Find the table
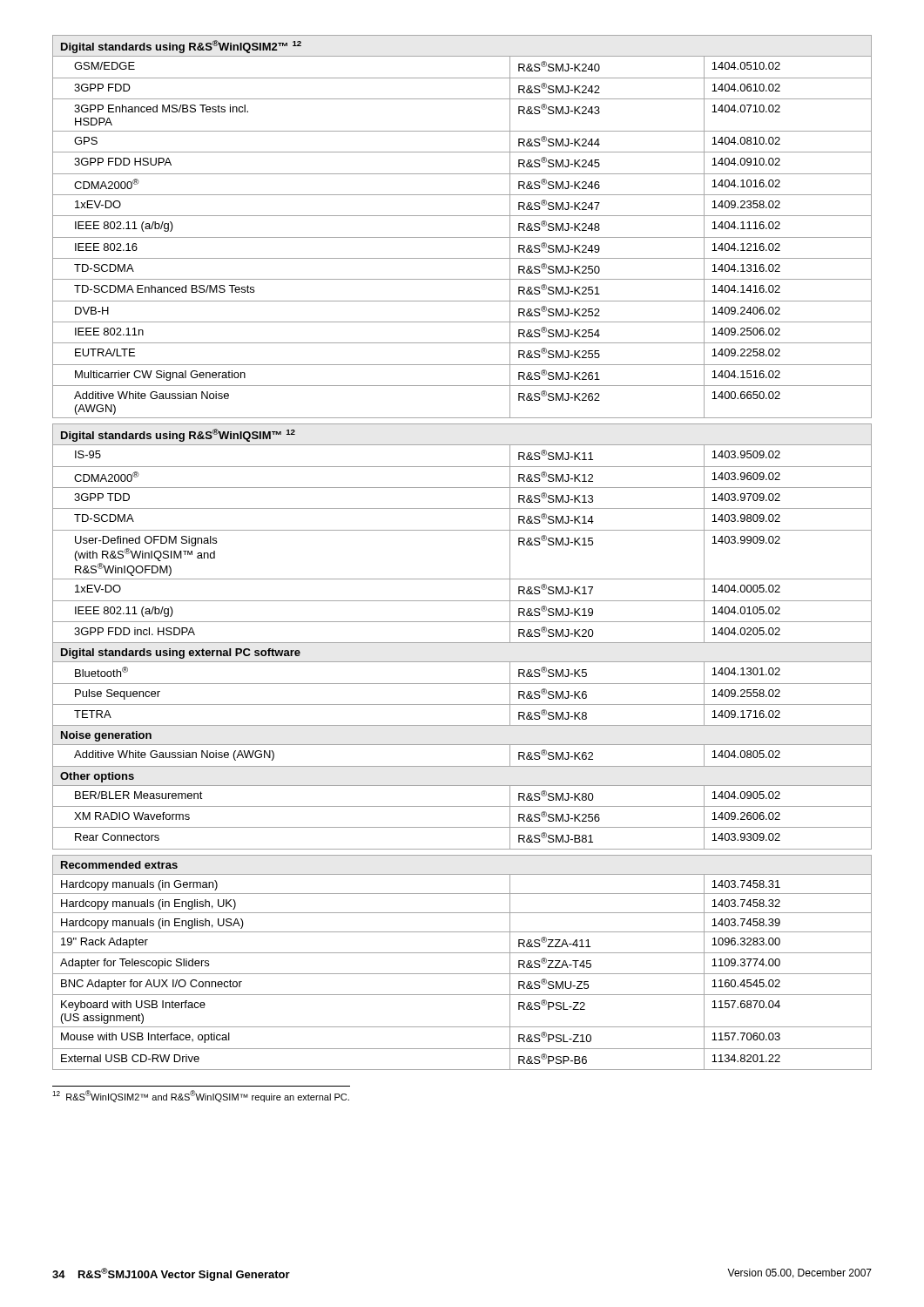The width and height of the screenshot is (924, 1307). coord(462,553)
